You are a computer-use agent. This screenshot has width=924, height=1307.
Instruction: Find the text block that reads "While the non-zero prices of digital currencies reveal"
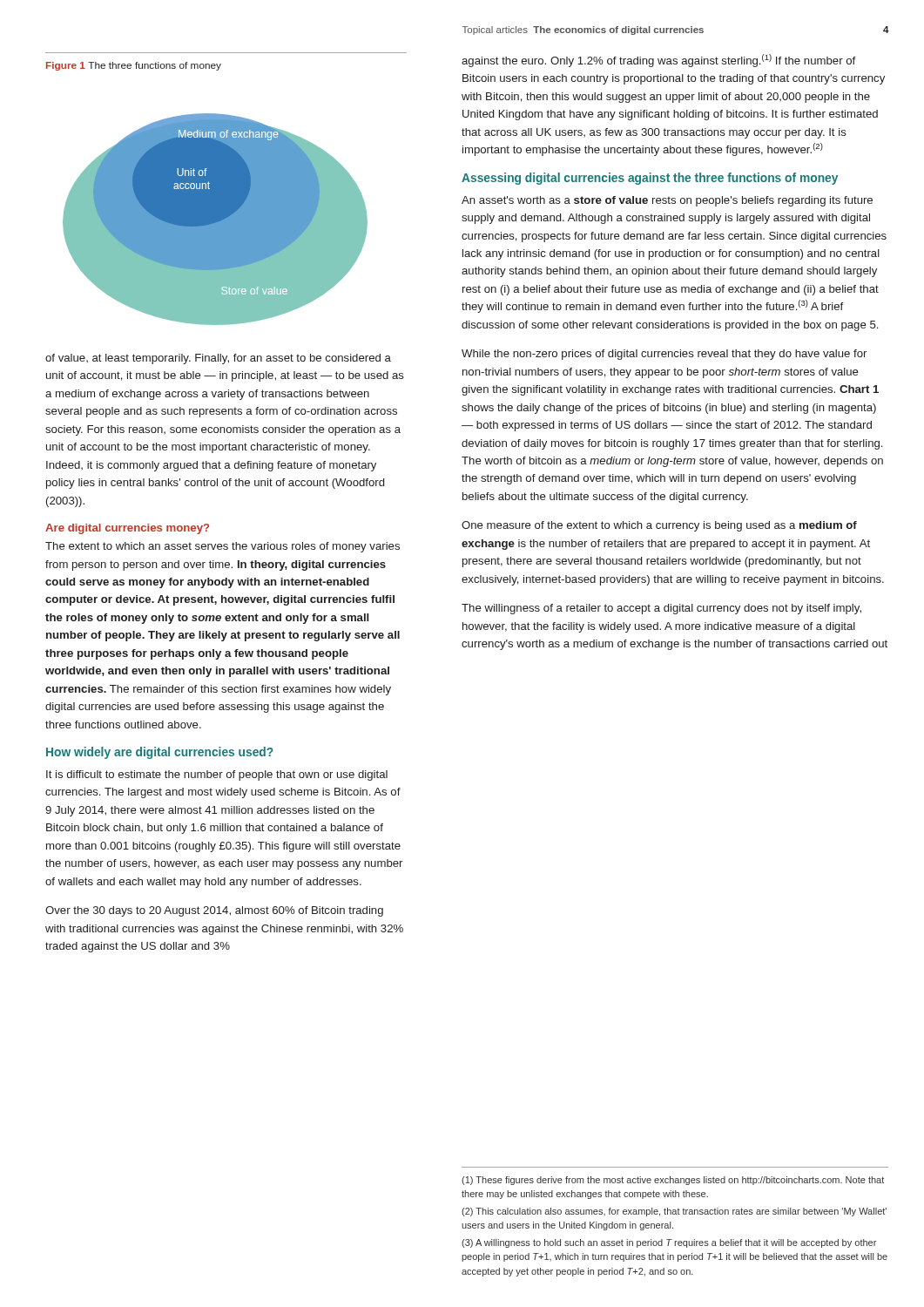(673, 425)
